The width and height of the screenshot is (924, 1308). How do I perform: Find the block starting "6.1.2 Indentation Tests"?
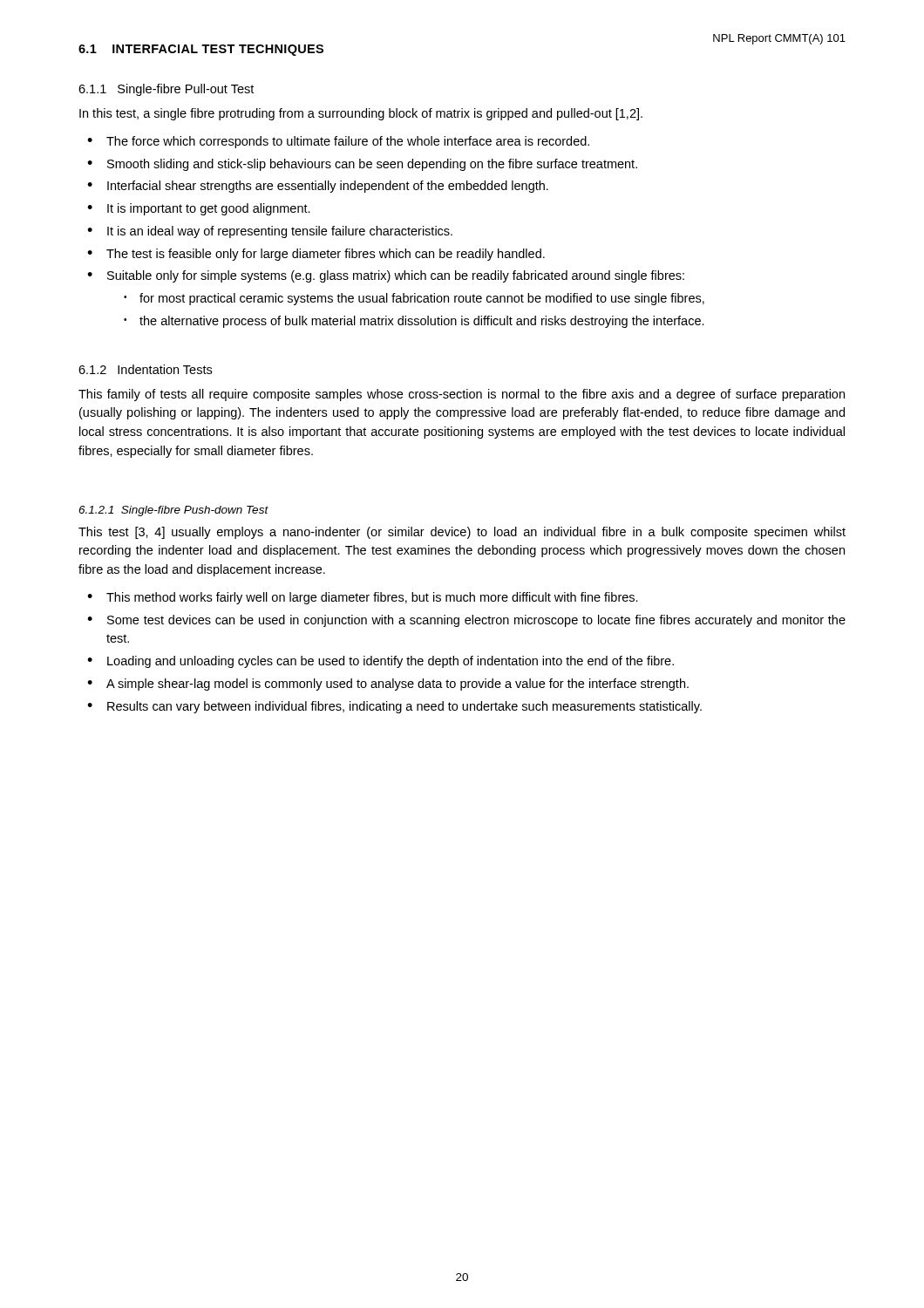click(x=145, y=369)
